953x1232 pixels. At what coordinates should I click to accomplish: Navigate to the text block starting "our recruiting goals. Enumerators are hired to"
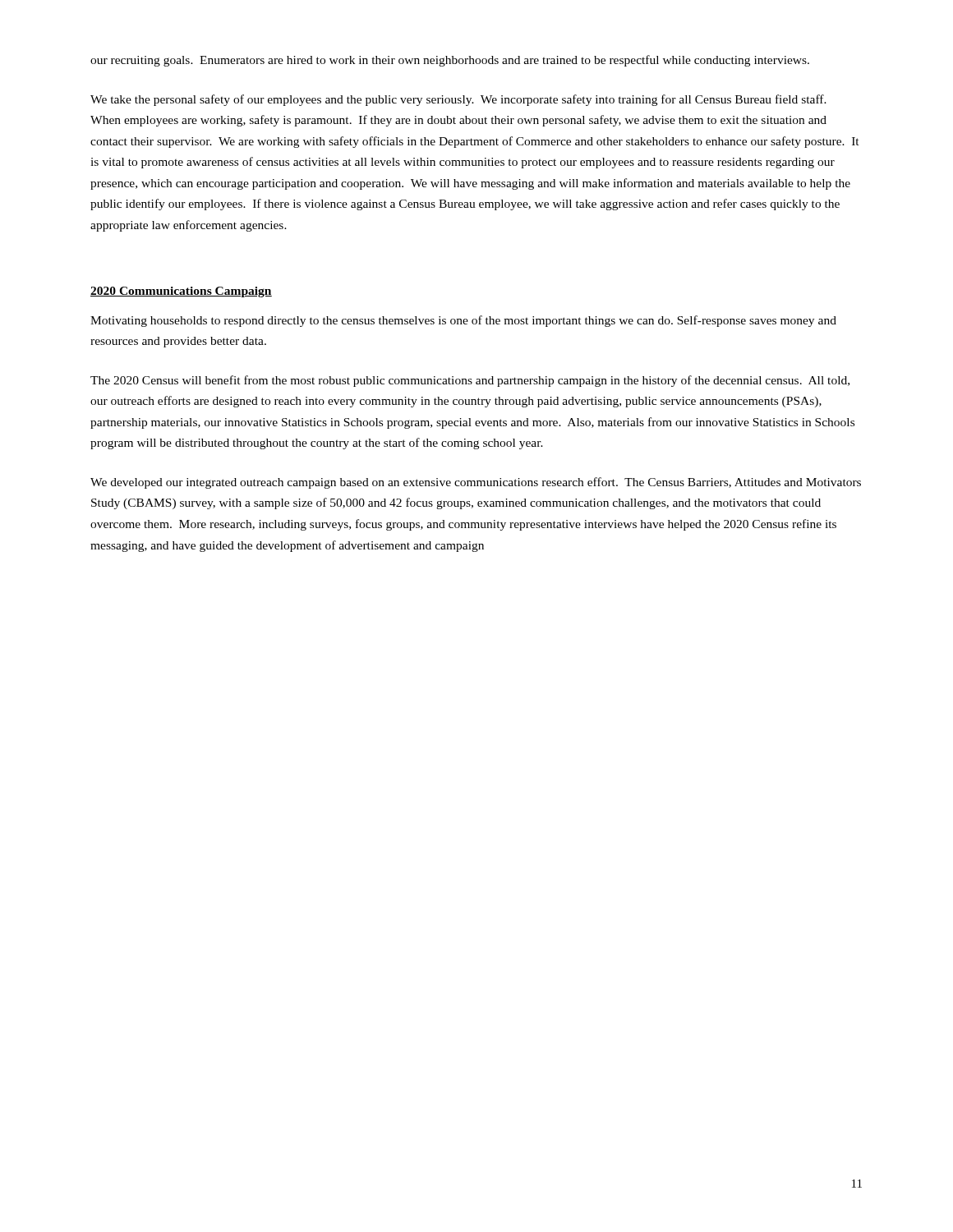450,60
